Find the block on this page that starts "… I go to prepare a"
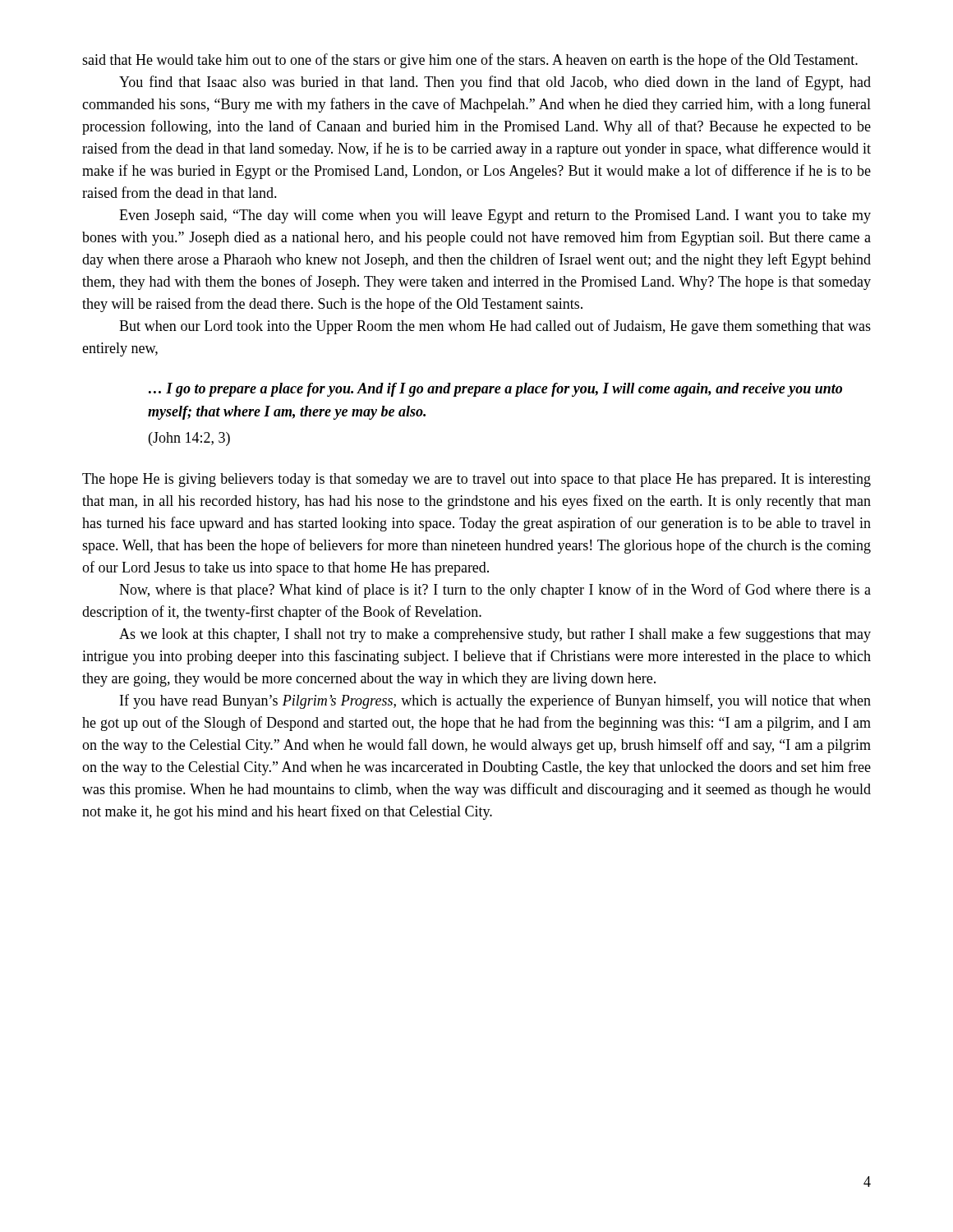Screen dimensions: 1232x953 point(495,390)
